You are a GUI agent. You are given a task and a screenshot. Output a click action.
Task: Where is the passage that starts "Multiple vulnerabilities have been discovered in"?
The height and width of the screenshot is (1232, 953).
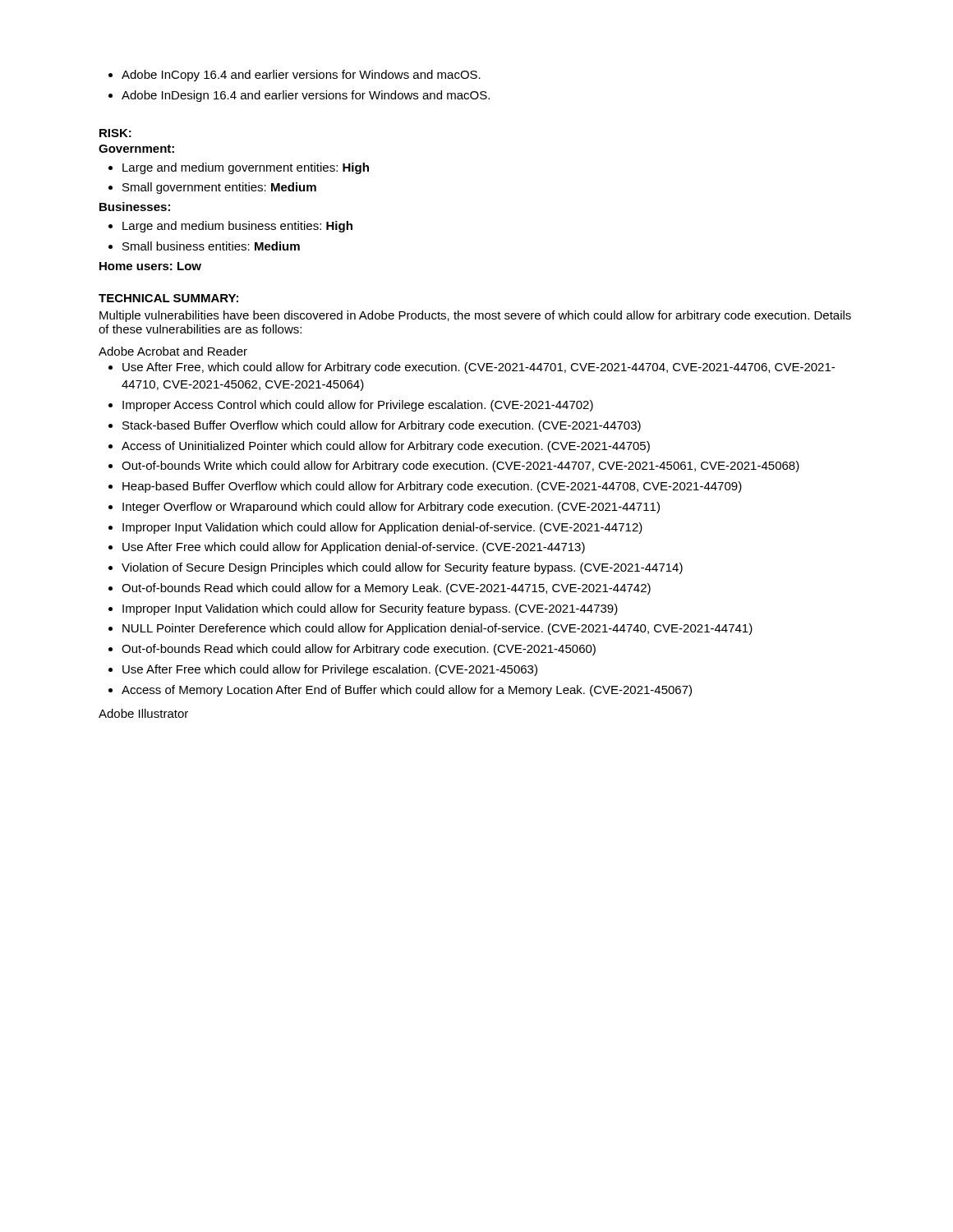(475, 322)
